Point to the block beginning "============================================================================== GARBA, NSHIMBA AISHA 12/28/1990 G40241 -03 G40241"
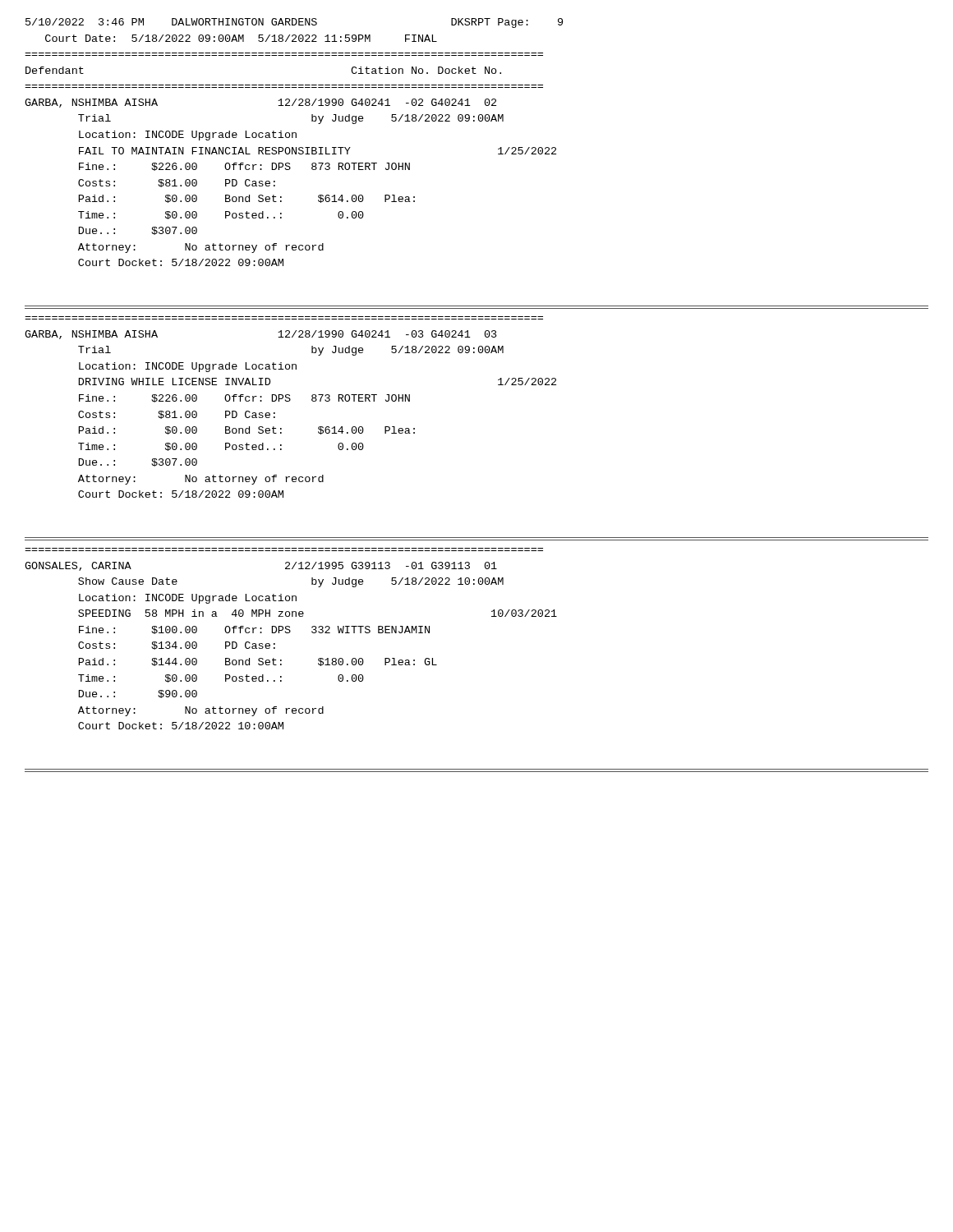Viewport: 953px width, 1232px height. click(x=41, y=335)
